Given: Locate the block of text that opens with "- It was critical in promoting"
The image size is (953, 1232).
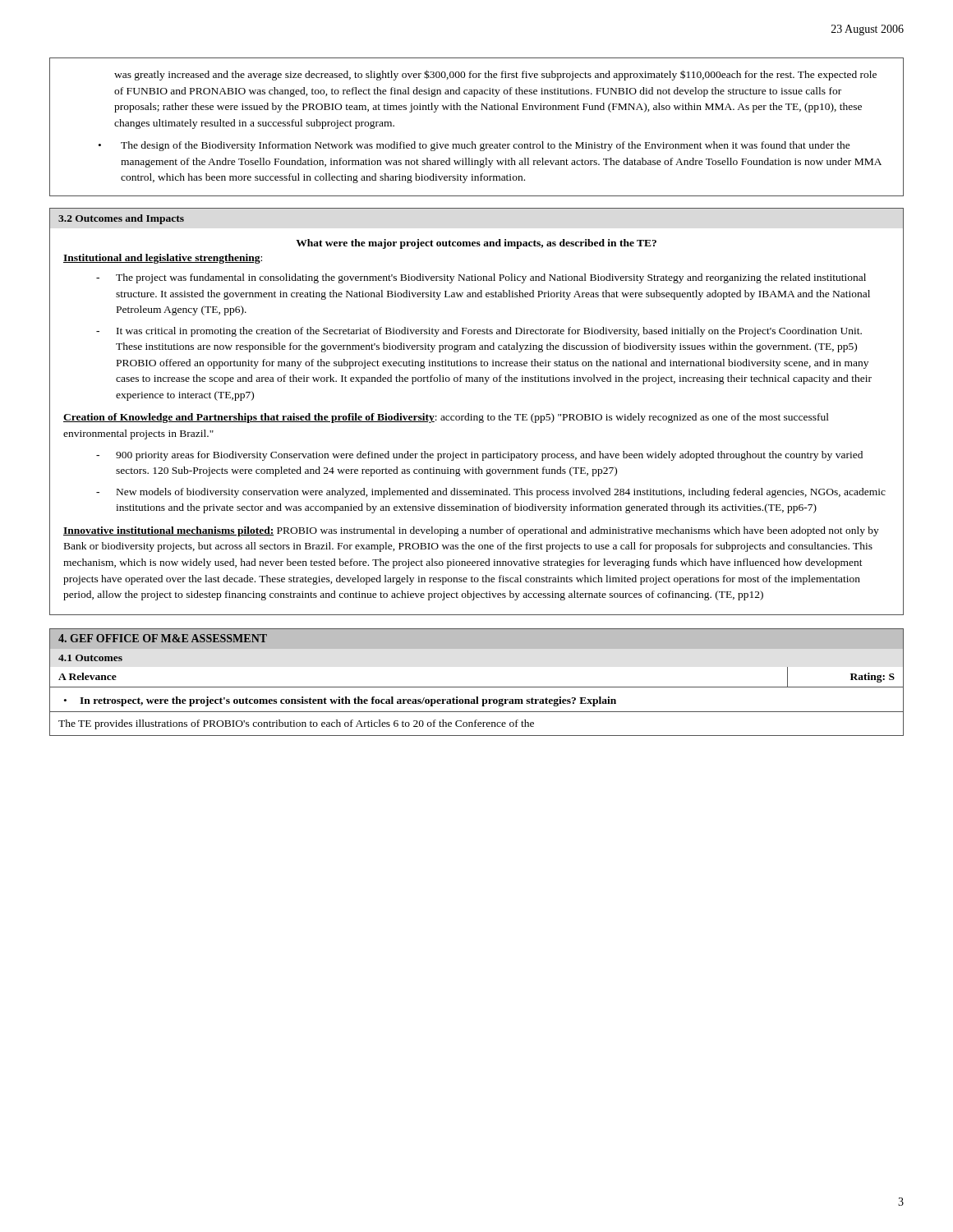Looking at the screenshot, I should click(x=493, y=363).
